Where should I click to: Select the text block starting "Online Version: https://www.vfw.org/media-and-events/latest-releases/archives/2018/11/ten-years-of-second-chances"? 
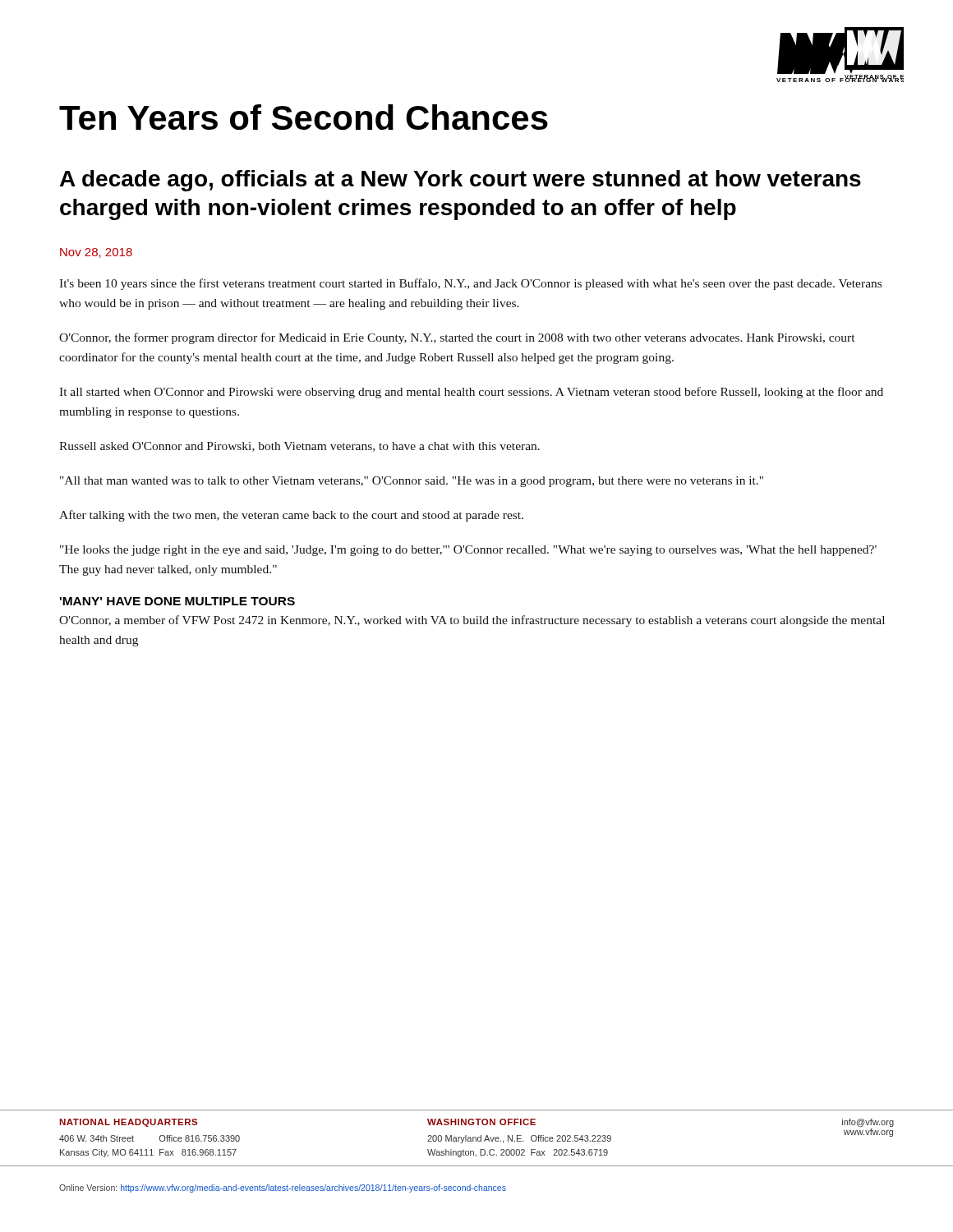pos(283,1188)
